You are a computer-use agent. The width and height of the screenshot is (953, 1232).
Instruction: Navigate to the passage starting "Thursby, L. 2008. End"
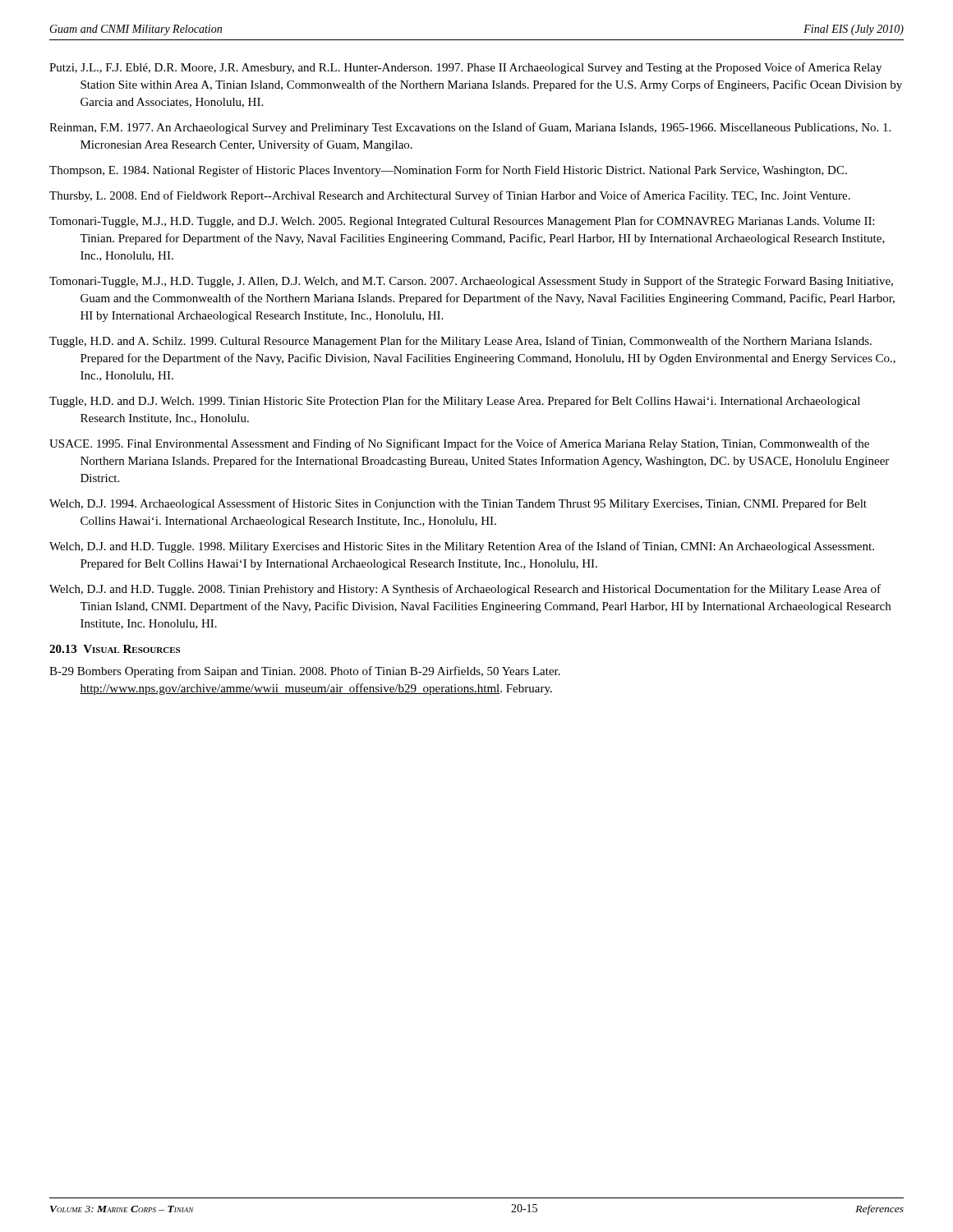pyautogui.click(x=450, y=195)
